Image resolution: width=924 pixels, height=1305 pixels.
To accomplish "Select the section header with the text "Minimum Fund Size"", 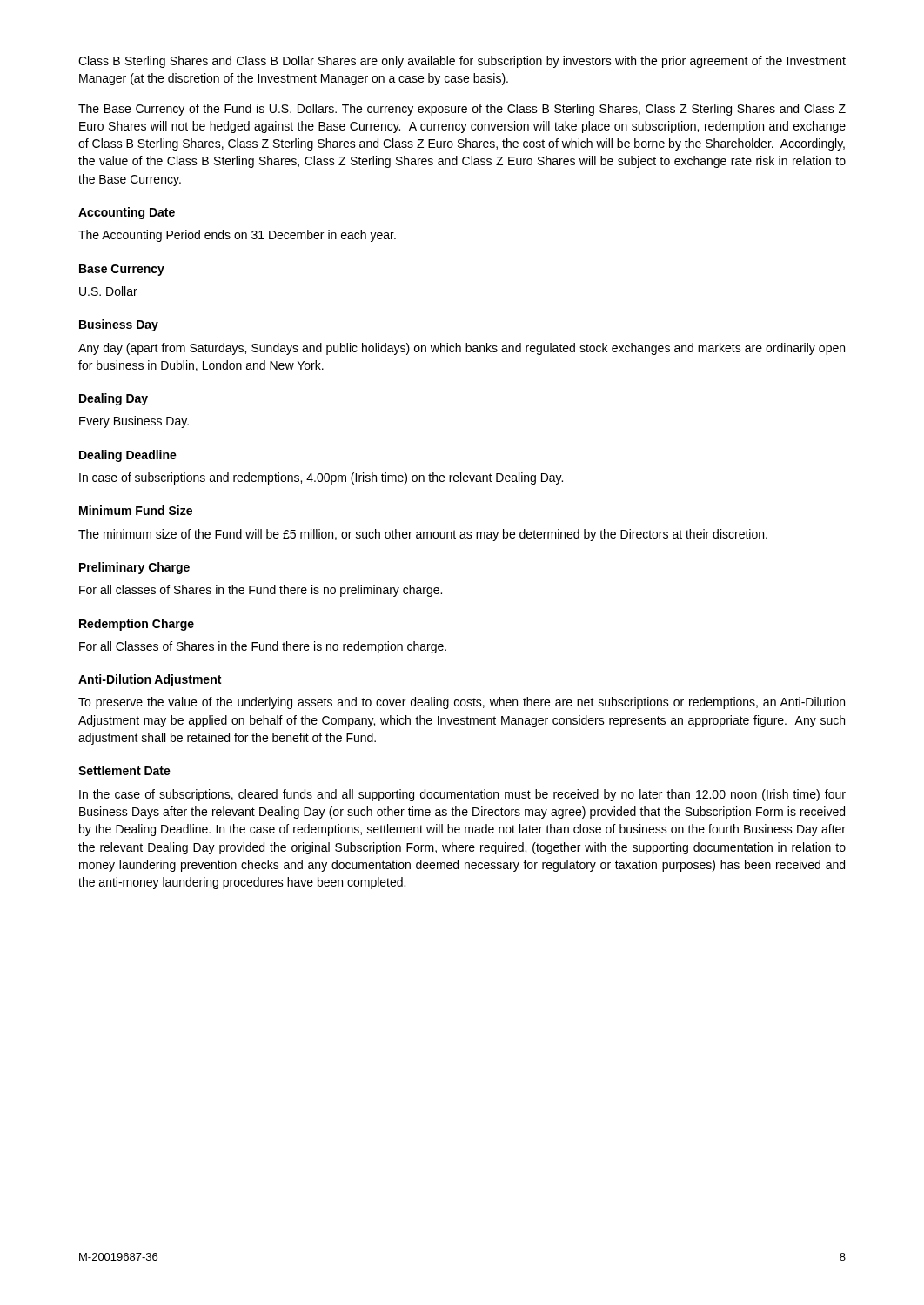I will (135, 511).
